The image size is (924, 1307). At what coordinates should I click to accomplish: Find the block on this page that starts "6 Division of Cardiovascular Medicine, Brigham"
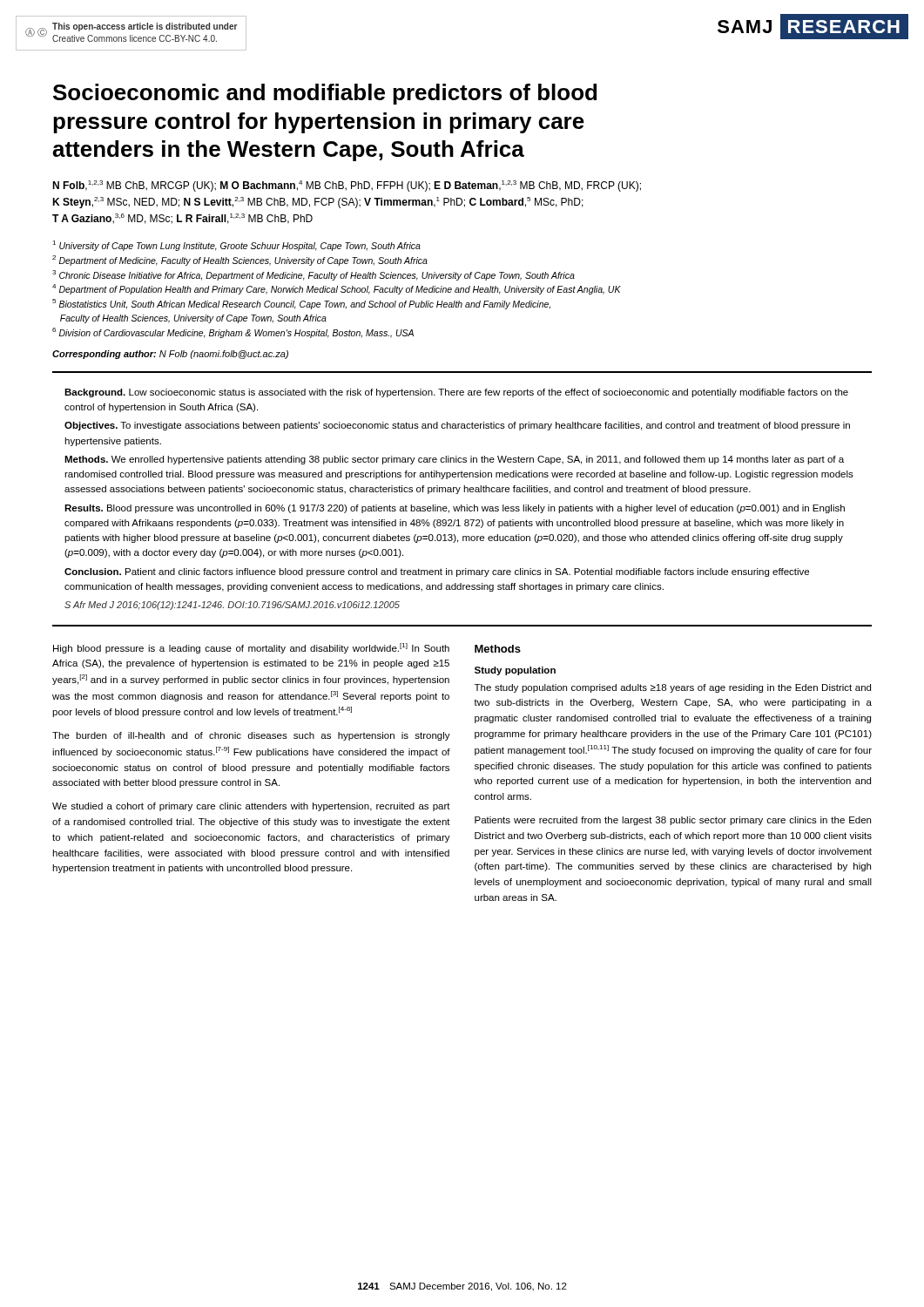[x=233, y=332]
